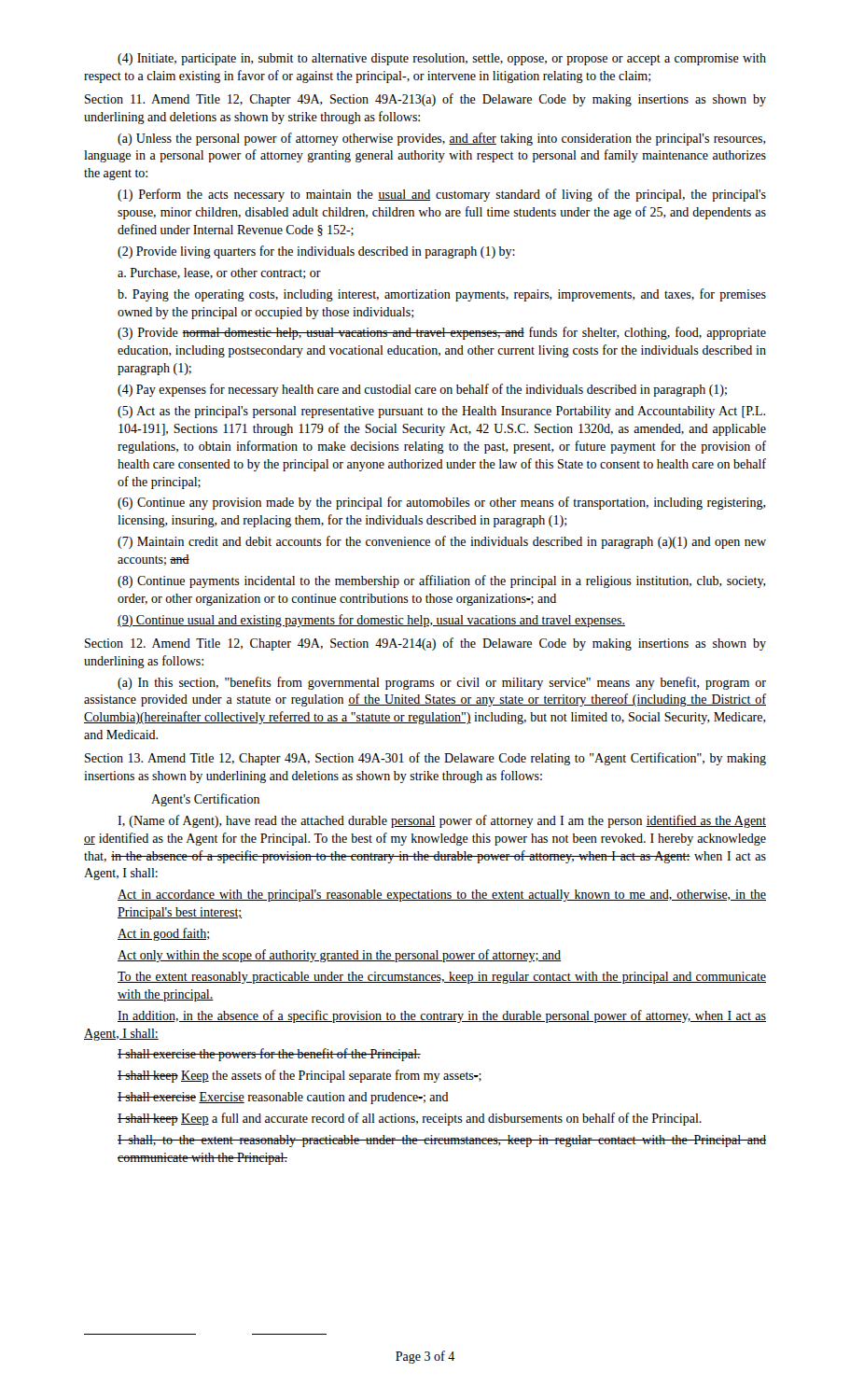This screenshot has height=1400, width=850.
Task: Point to the block starting "Section 12. Amend Title"
Action: tap(425, 653)
